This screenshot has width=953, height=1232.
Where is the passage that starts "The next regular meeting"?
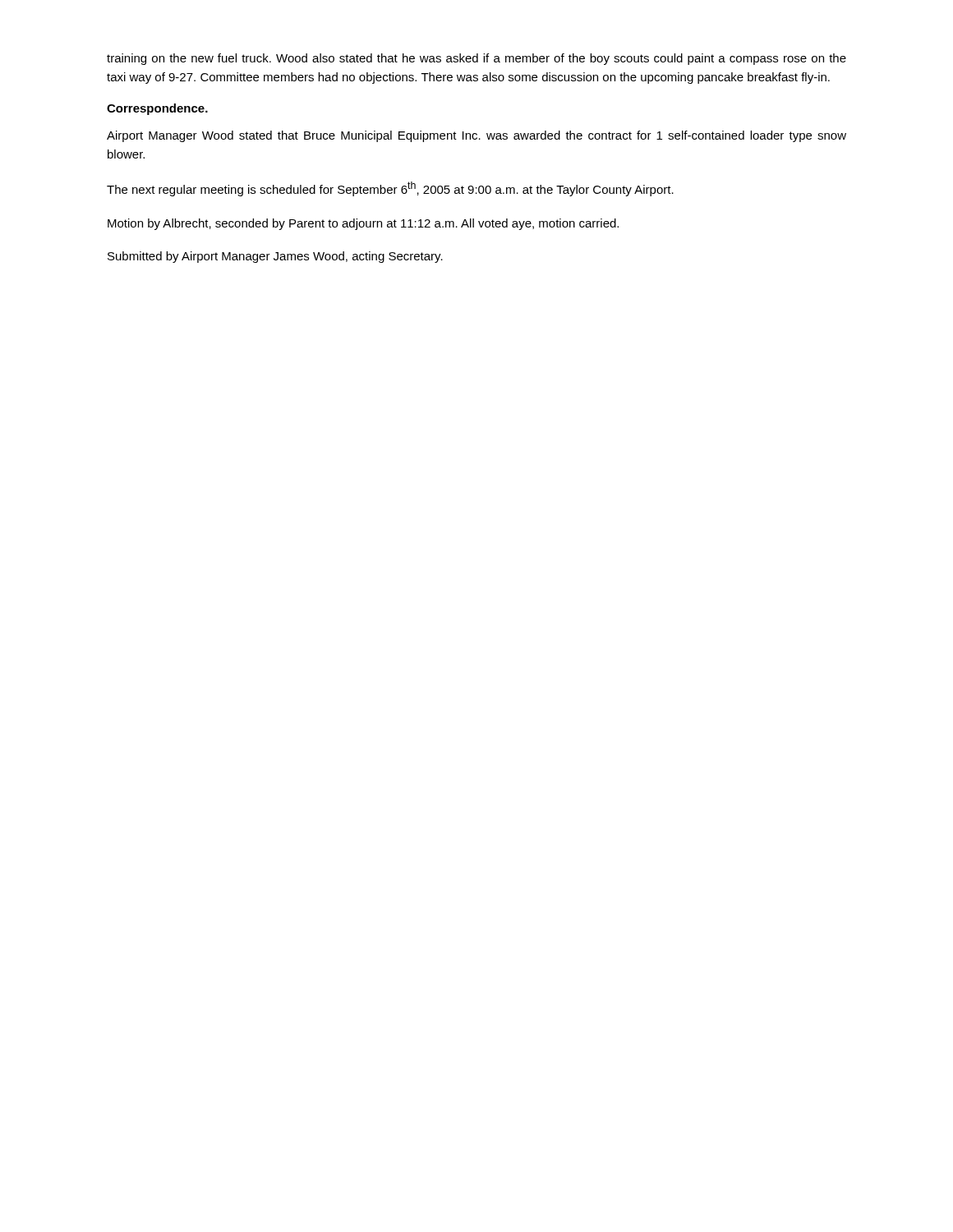click(390, 188)
